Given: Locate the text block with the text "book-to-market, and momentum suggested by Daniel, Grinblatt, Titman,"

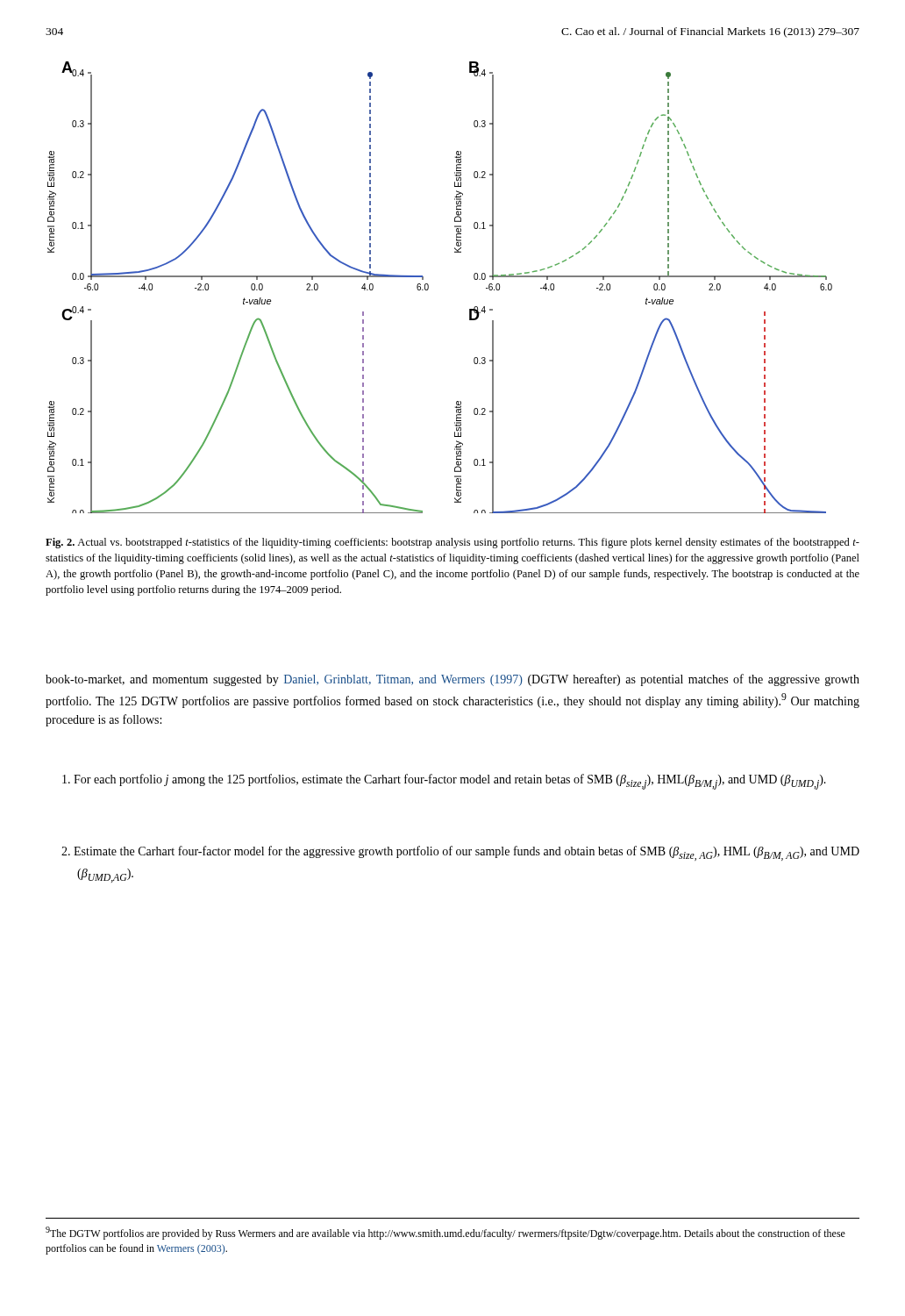Looking at the screenshot, I should (x=452, y=700).
